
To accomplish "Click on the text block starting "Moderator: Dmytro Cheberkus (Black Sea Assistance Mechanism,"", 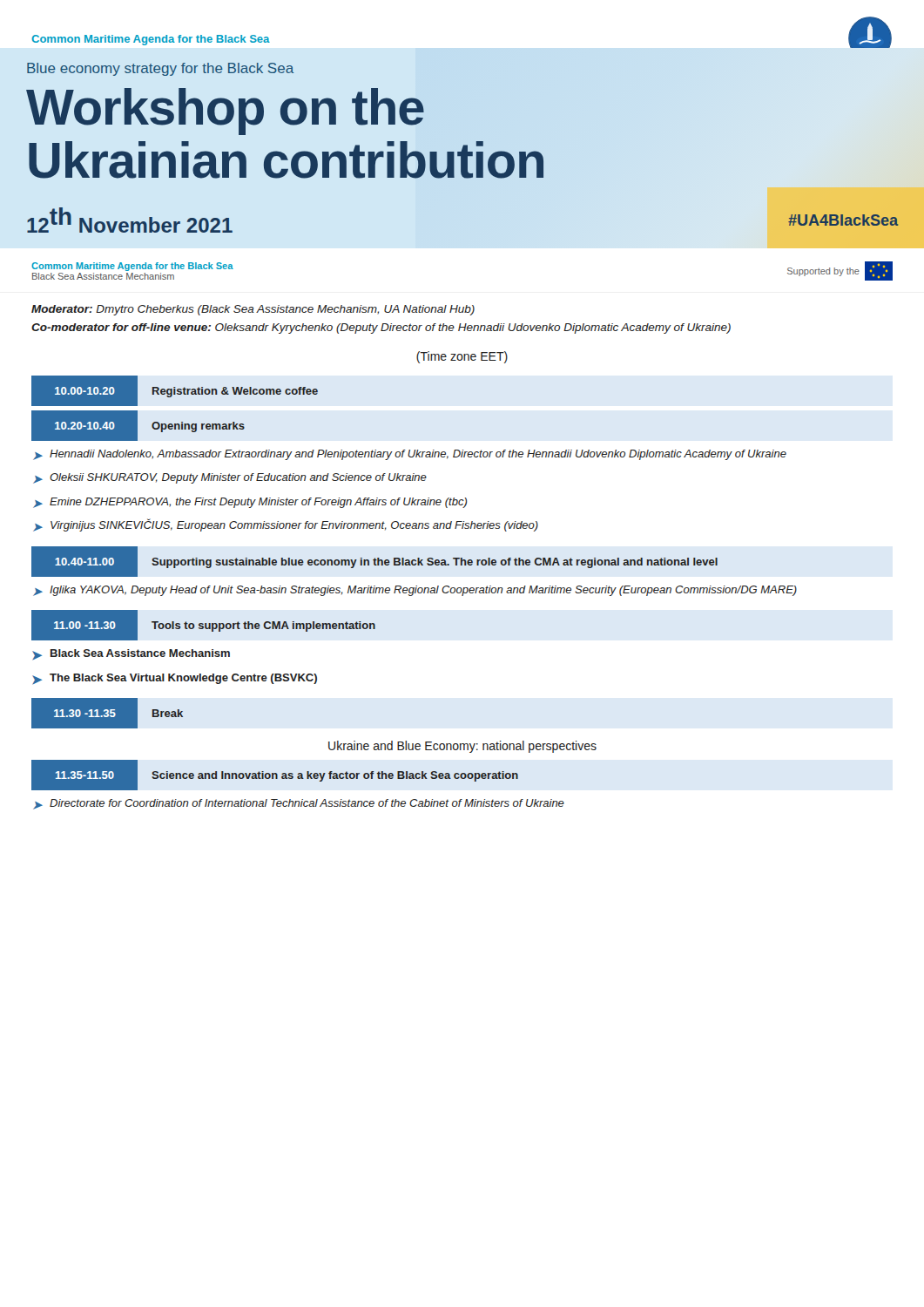I will [381, 318].
